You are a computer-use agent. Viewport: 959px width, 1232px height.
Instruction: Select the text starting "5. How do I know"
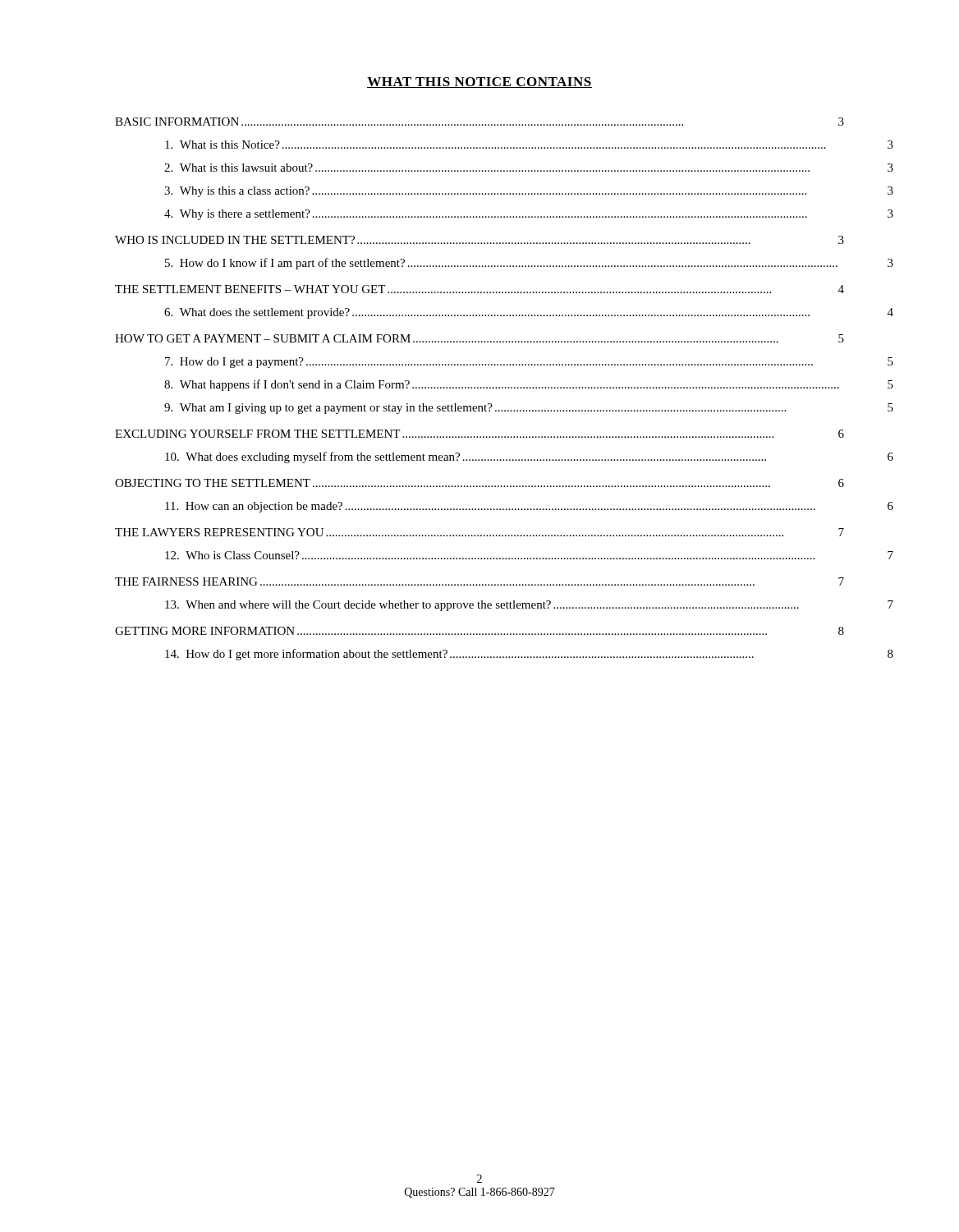point(529,263)
